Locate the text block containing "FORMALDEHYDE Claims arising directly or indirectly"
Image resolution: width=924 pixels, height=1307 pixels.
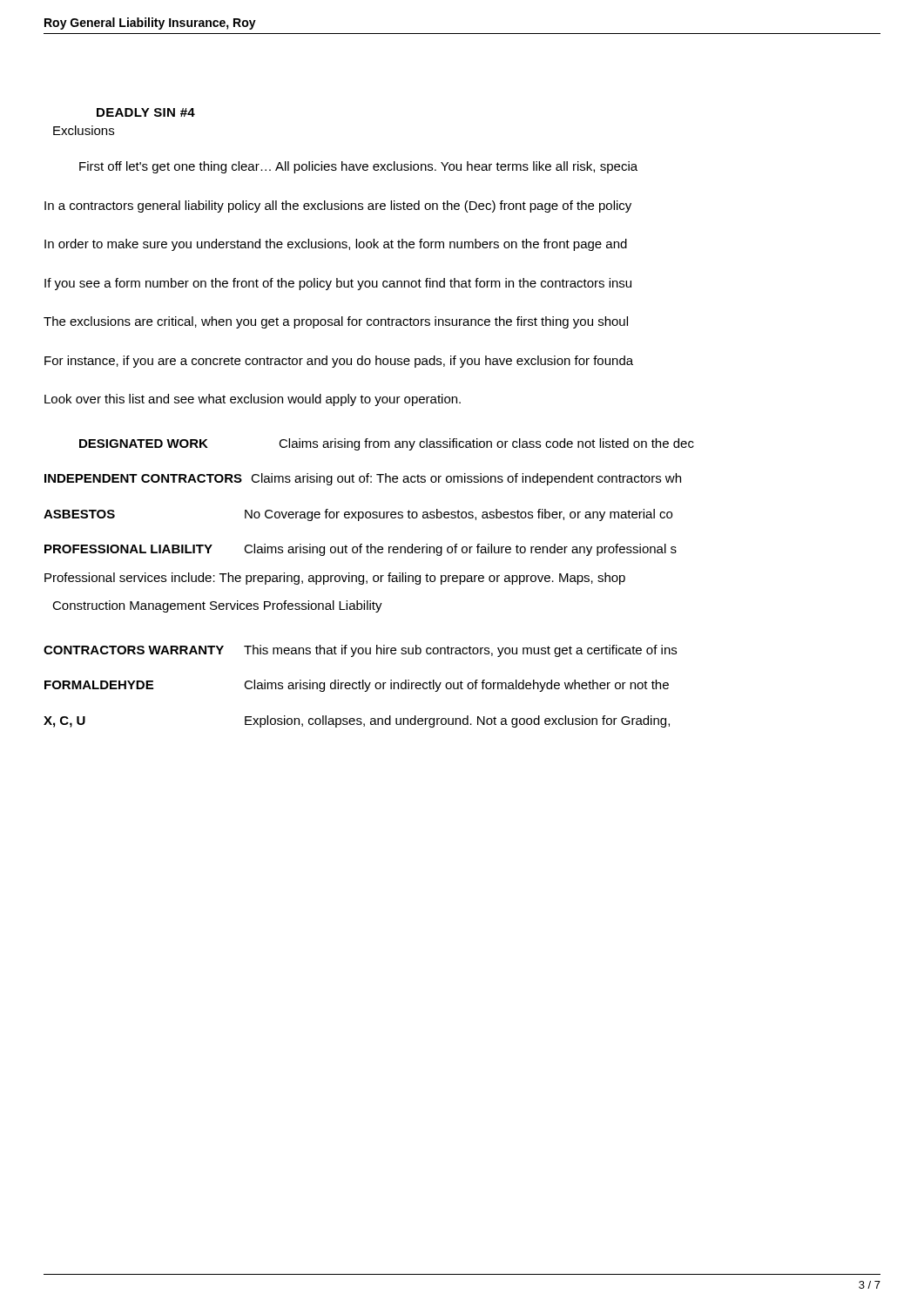[462, 685]
